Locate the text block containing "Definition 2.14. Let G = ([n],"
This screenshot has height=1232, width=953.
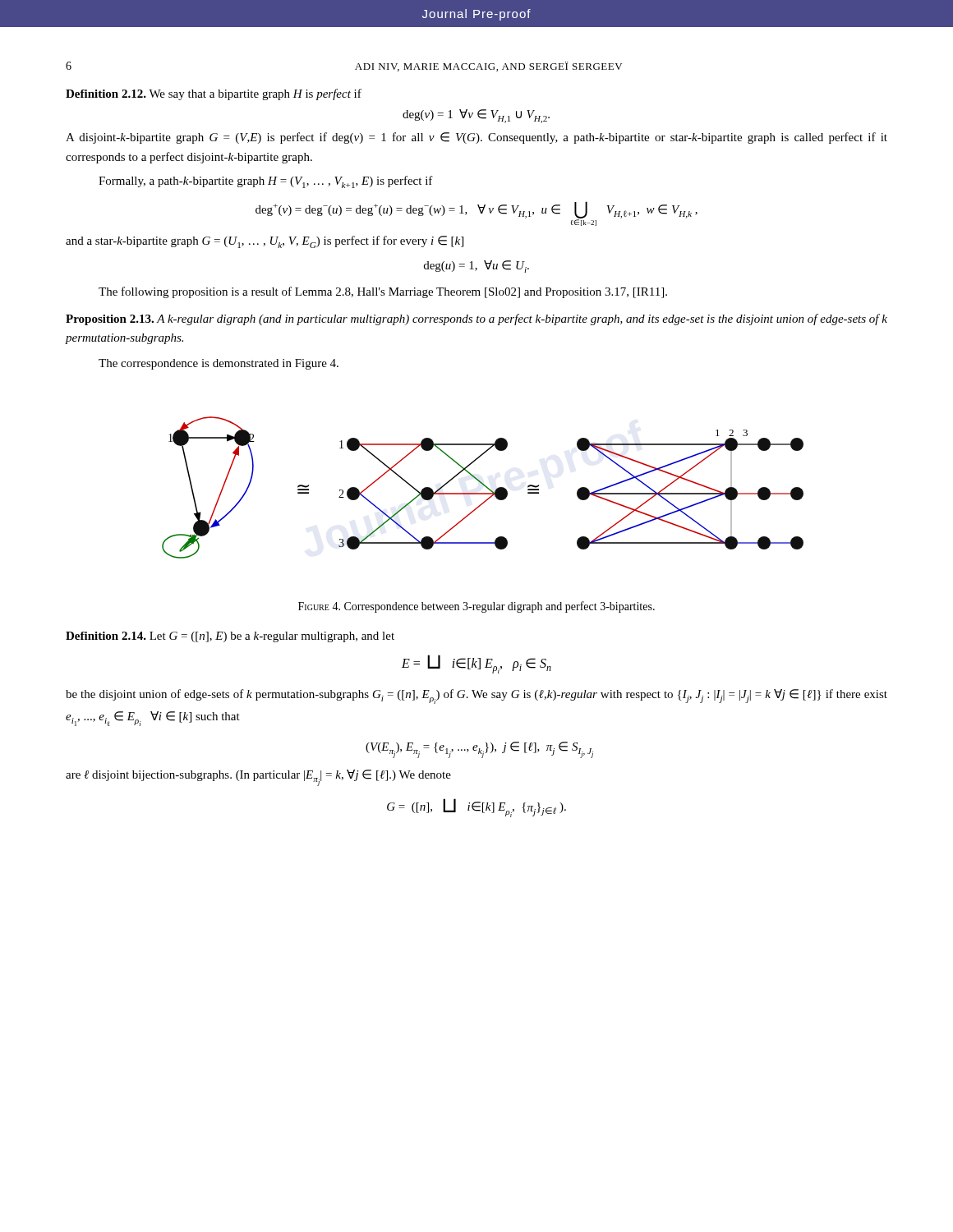pyautogui.click(x=230, y=635)
